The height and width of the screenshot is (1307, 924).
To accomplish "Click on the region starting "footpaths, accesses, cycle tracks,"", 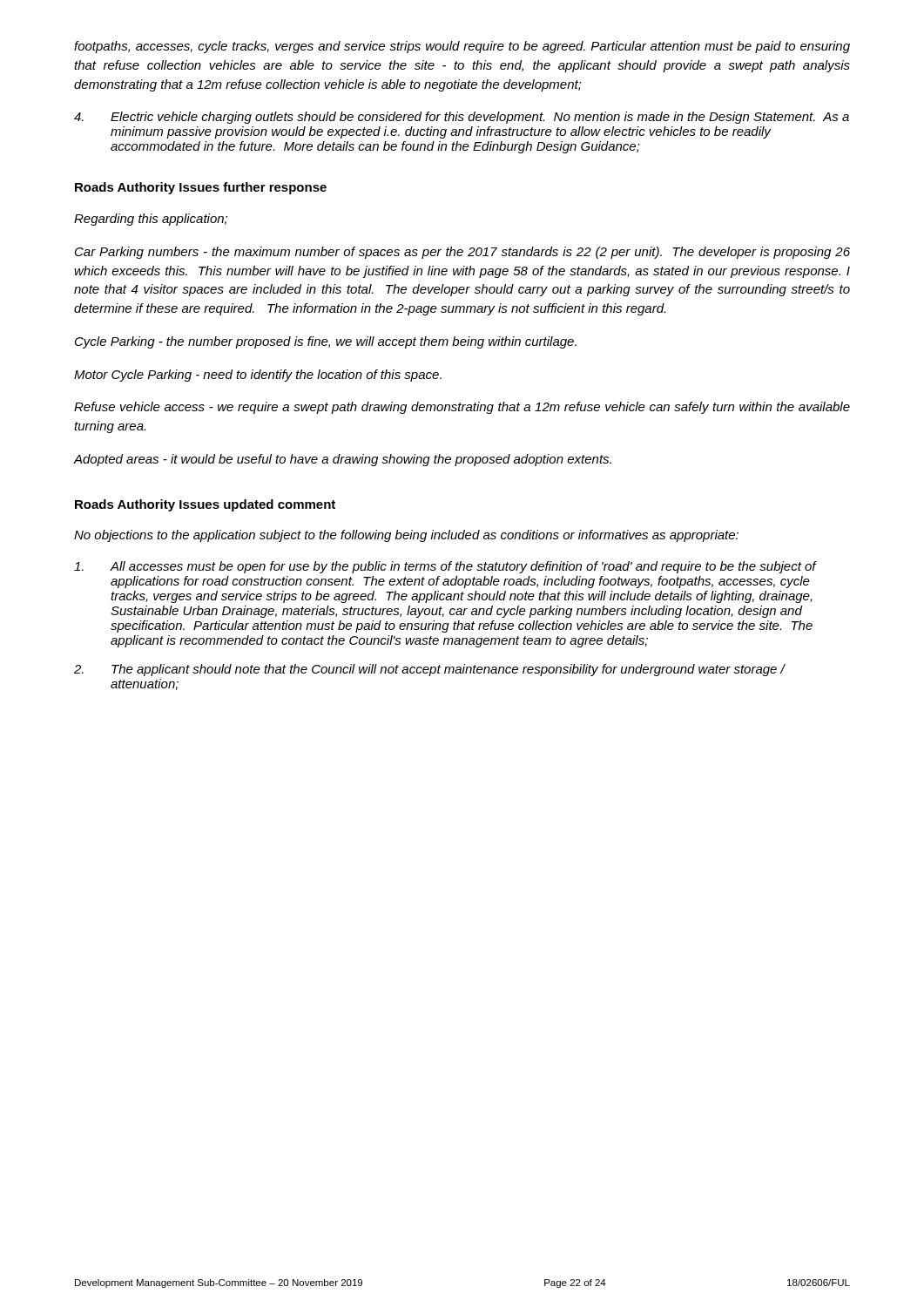I will click(462, 65).
